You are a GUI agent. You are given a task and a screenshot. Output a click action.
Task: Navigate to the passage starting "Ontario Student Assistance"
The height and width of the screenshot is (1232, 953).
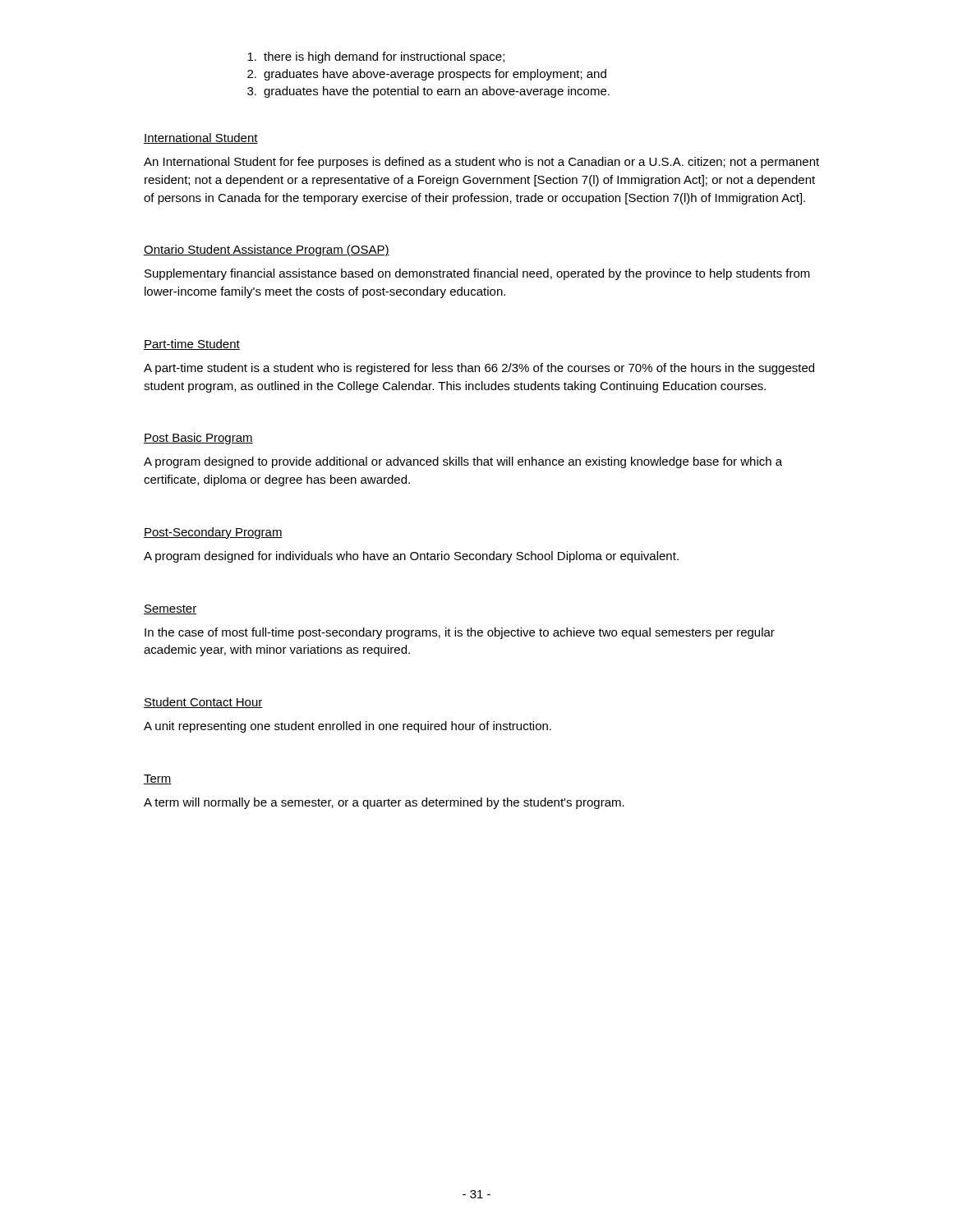(266, 249)
